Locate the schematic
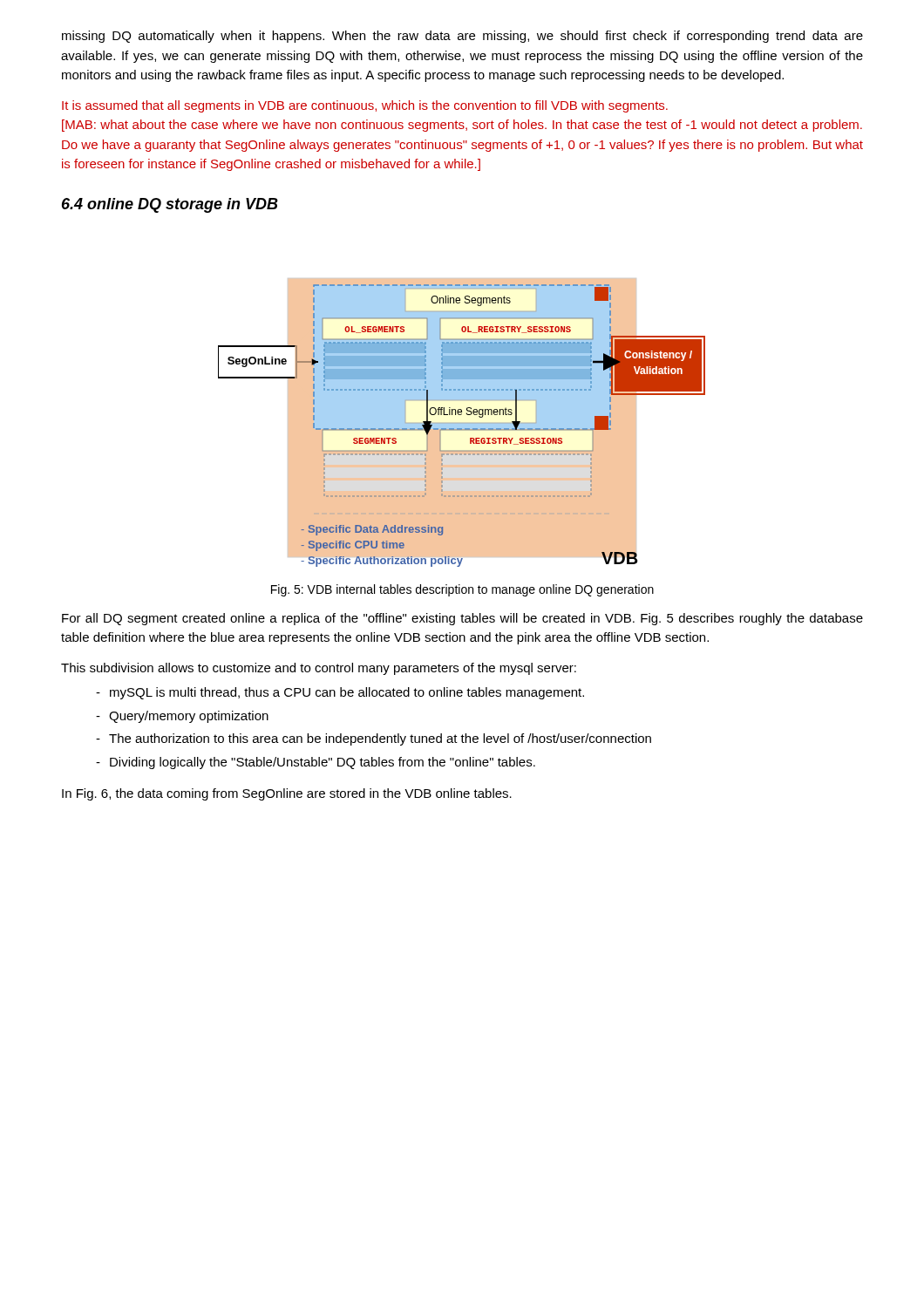 pos(462,401)
